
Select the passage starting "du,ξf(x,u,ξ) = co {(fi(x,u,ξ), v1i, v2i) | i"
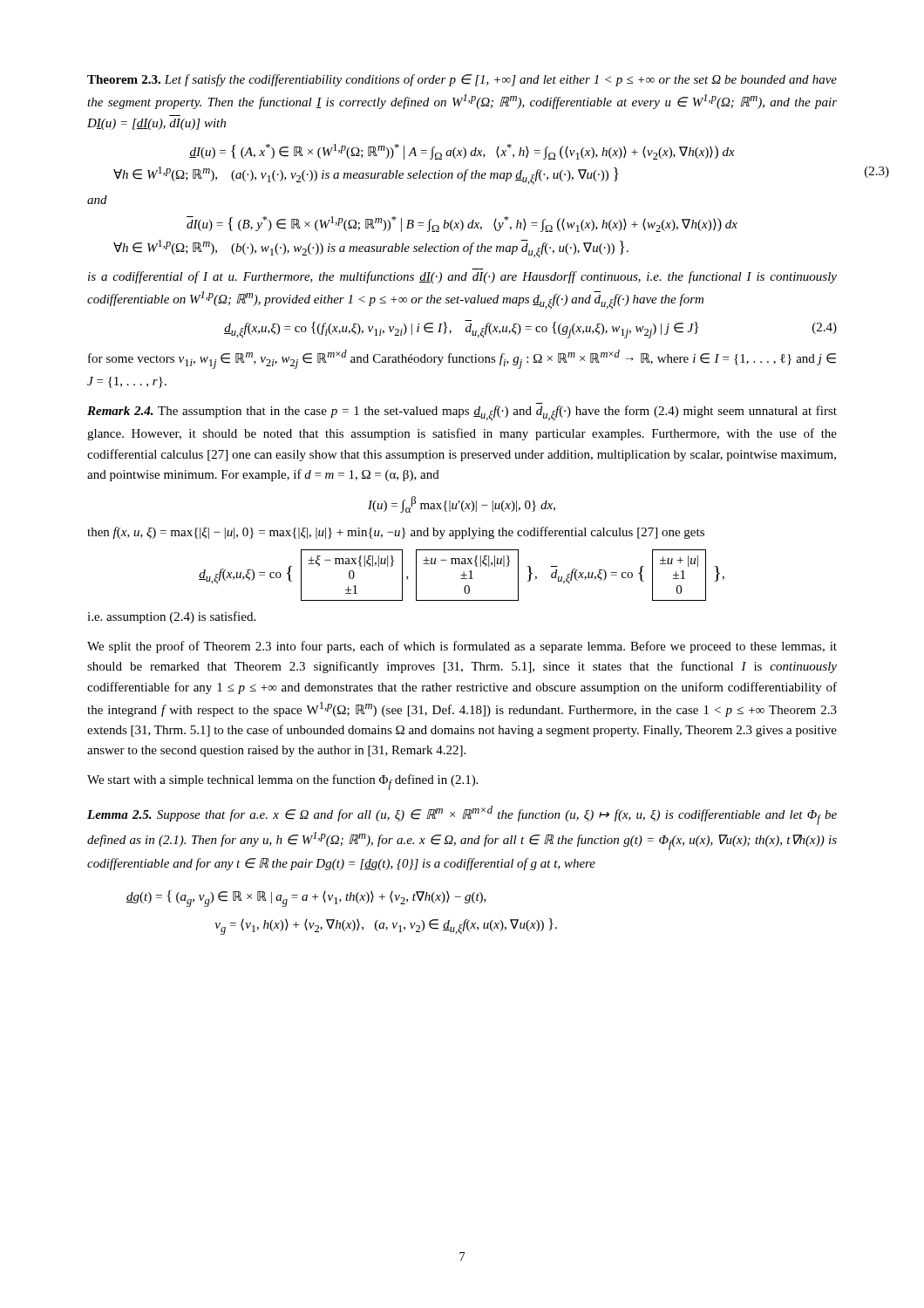click(531, 329)
